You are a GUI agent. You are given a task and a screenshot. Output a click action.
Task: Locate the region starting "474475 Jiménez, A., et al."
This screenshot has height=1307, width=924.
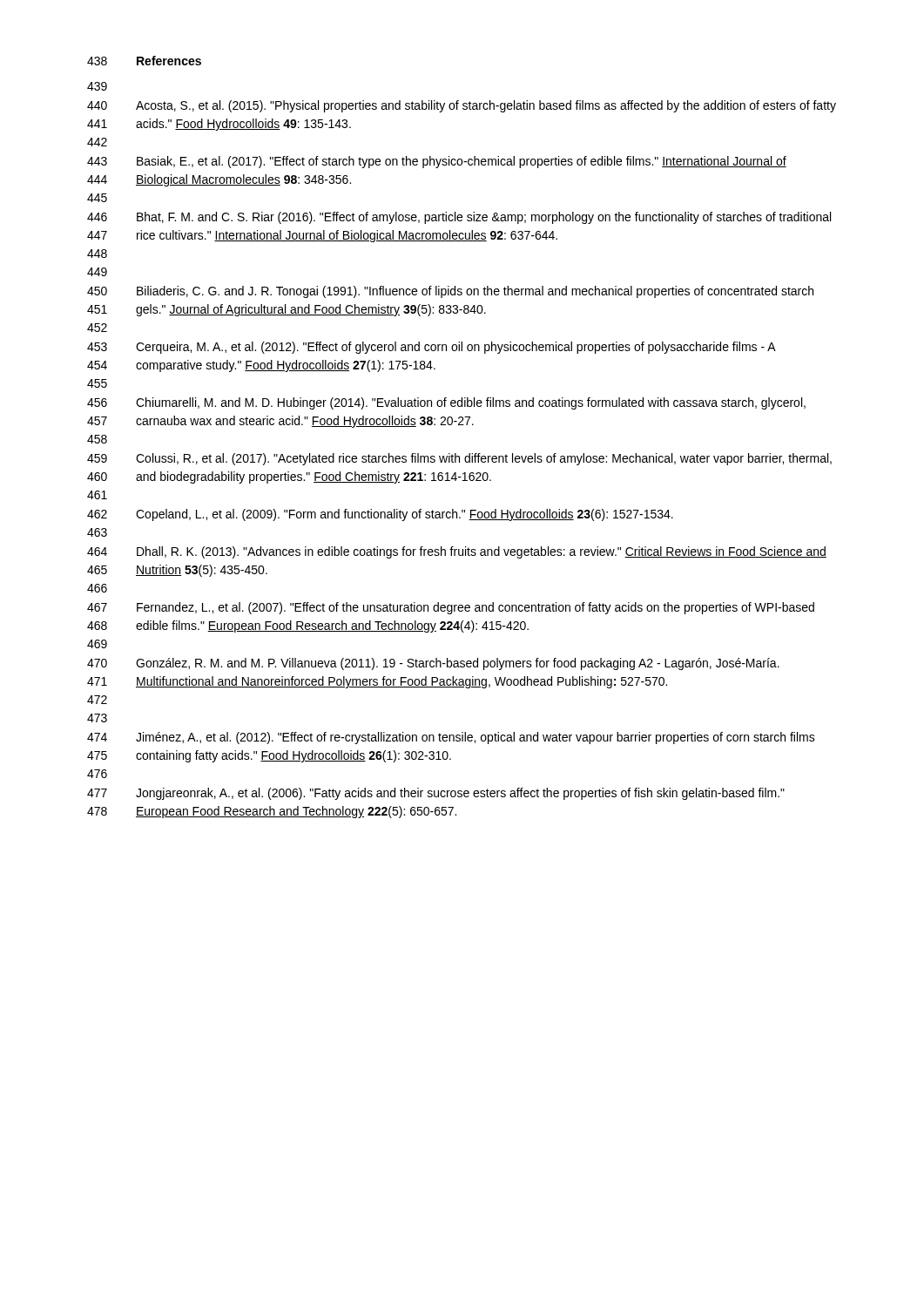click(462, 747)
